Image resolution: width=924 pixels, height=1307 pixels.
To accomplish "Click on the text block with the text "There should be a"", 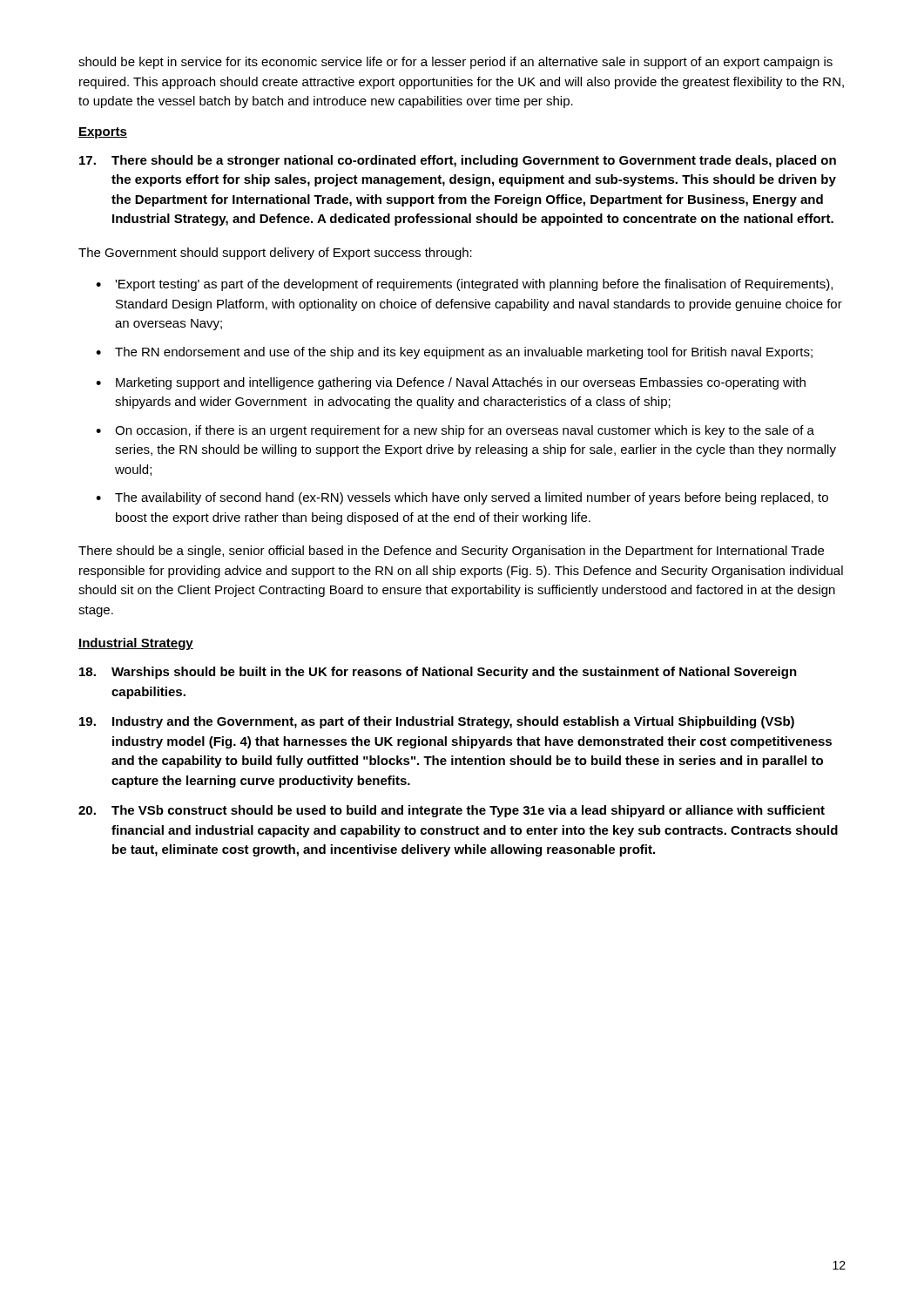I will click(461, 580).
